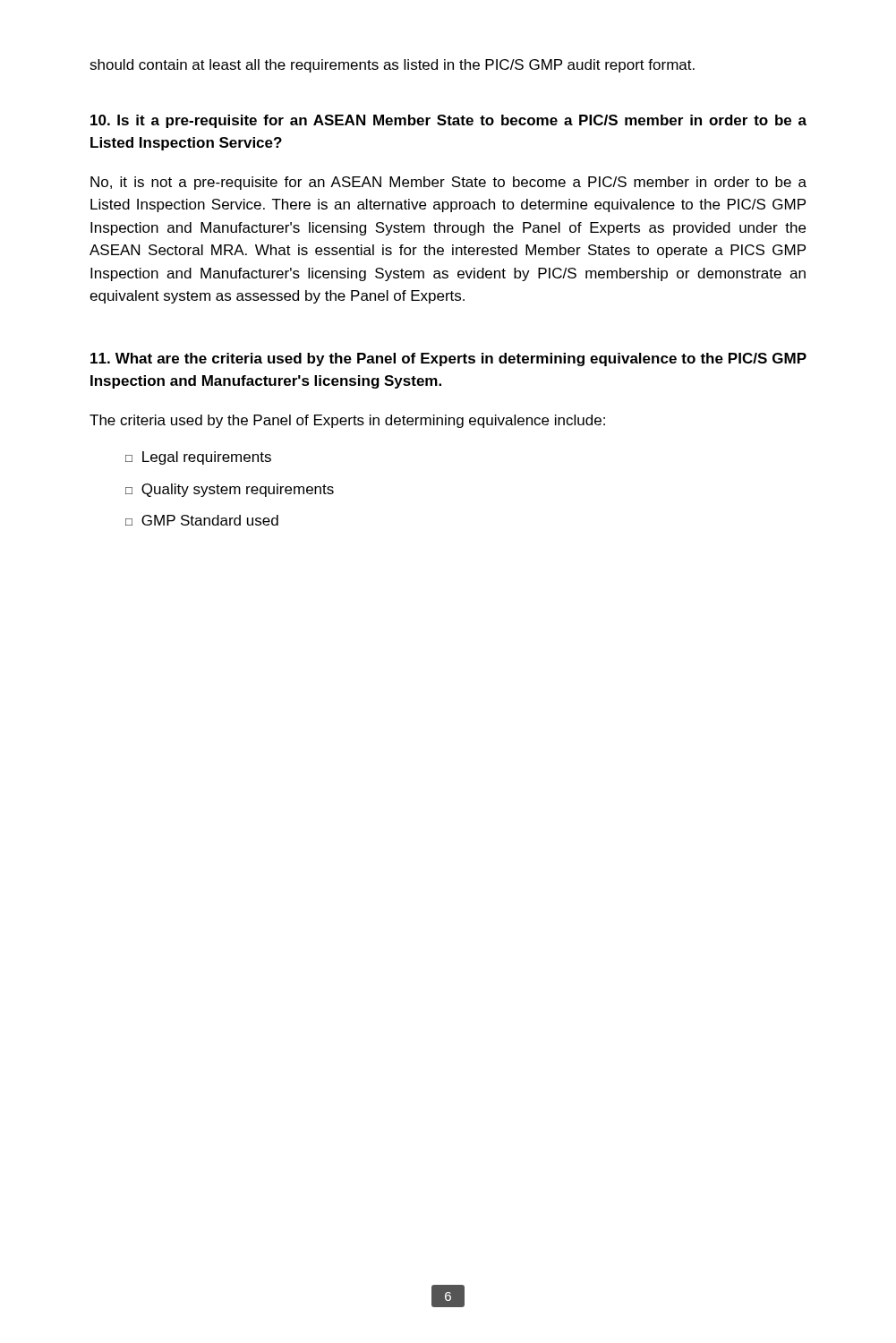Find the element starting "□ Quality system requirements"

(230, 489)
